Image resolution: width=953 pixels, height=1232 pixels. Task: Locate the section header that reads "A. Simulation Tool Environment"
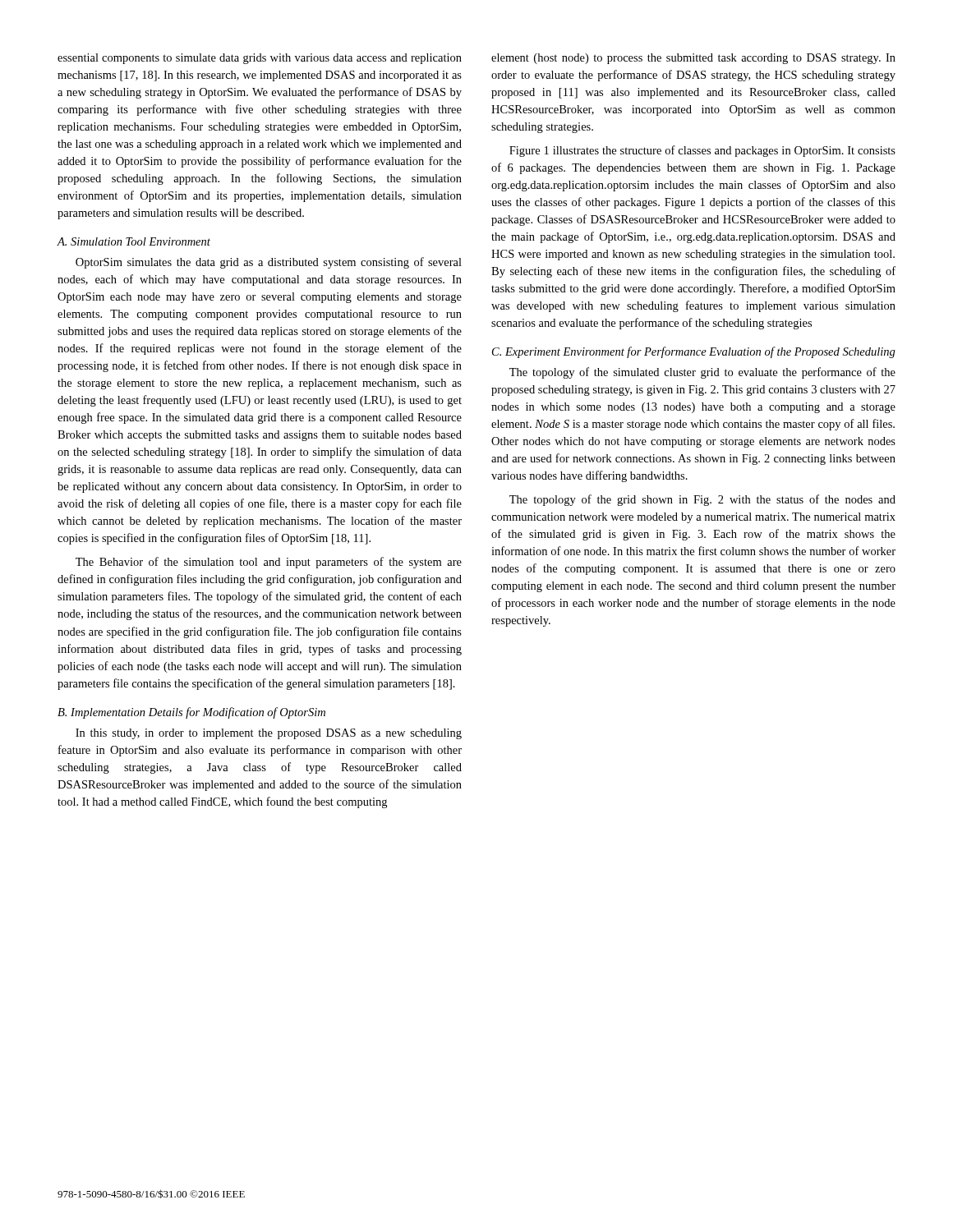pyautogui.click(x=134, y=241)
